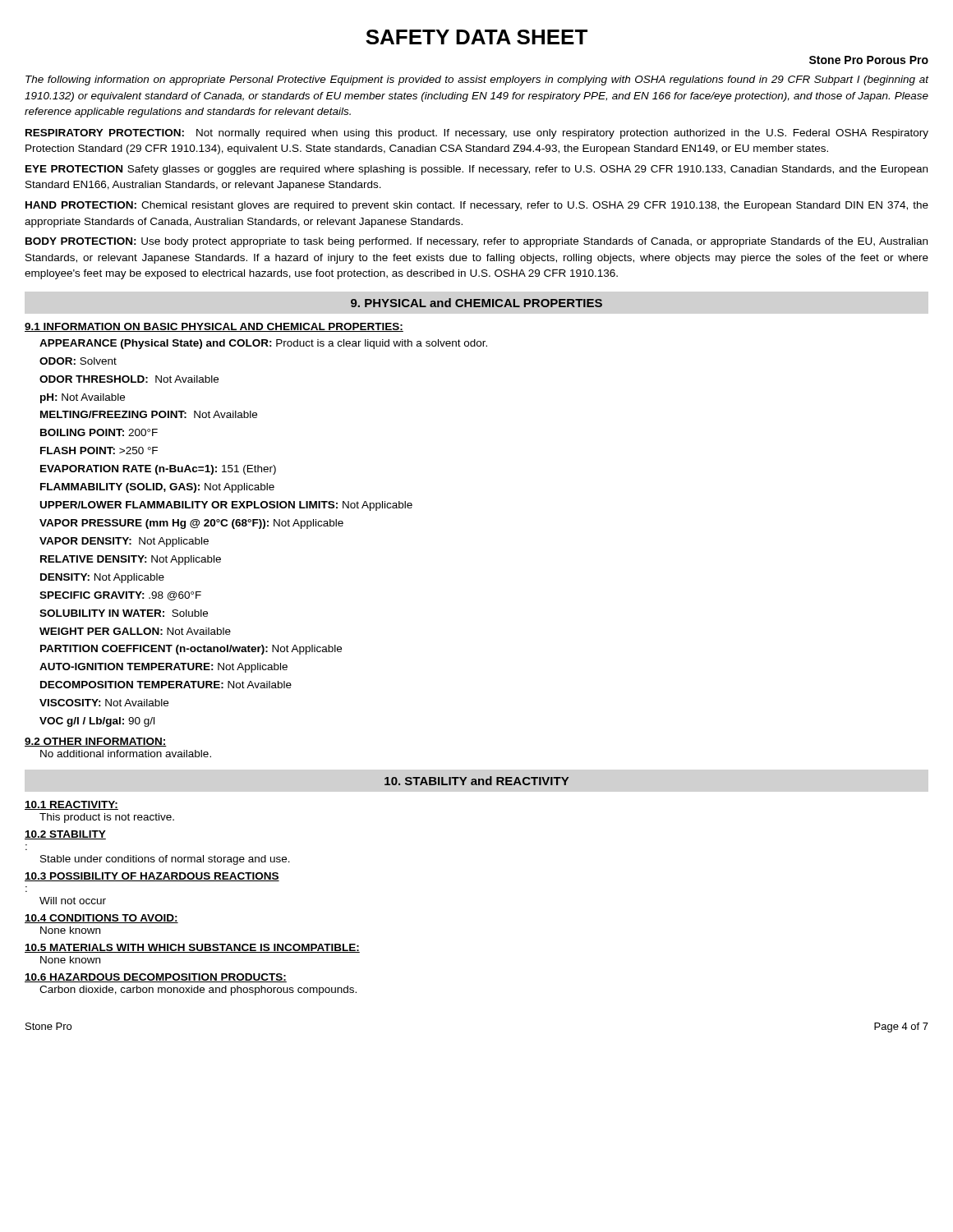Find the text with the text "SOLUBILITY IN WATER: Soluble"

tap(124, 613)
